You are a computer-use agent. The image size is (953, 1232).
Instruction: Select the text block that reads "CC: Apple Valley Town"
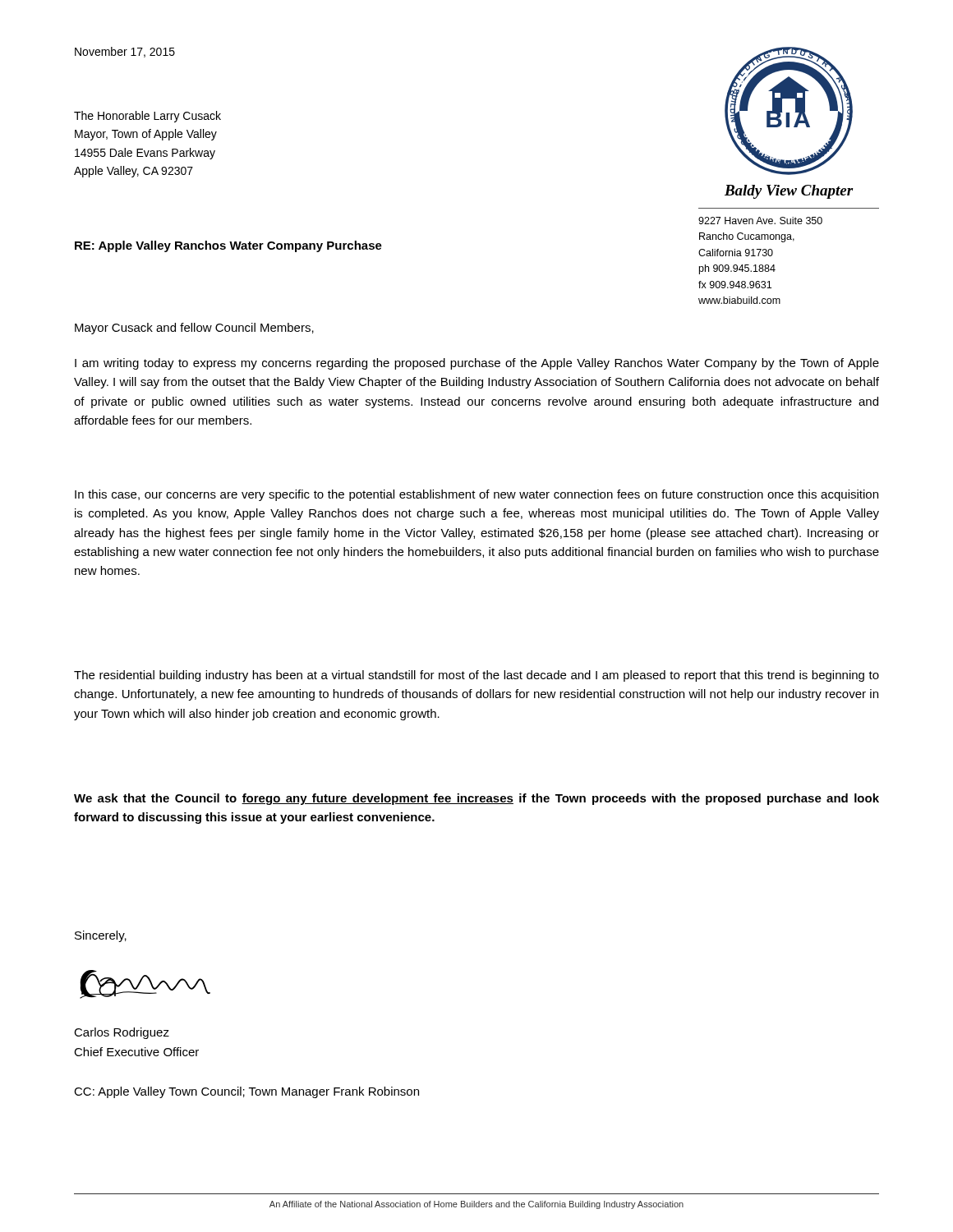pos(247,1091)
